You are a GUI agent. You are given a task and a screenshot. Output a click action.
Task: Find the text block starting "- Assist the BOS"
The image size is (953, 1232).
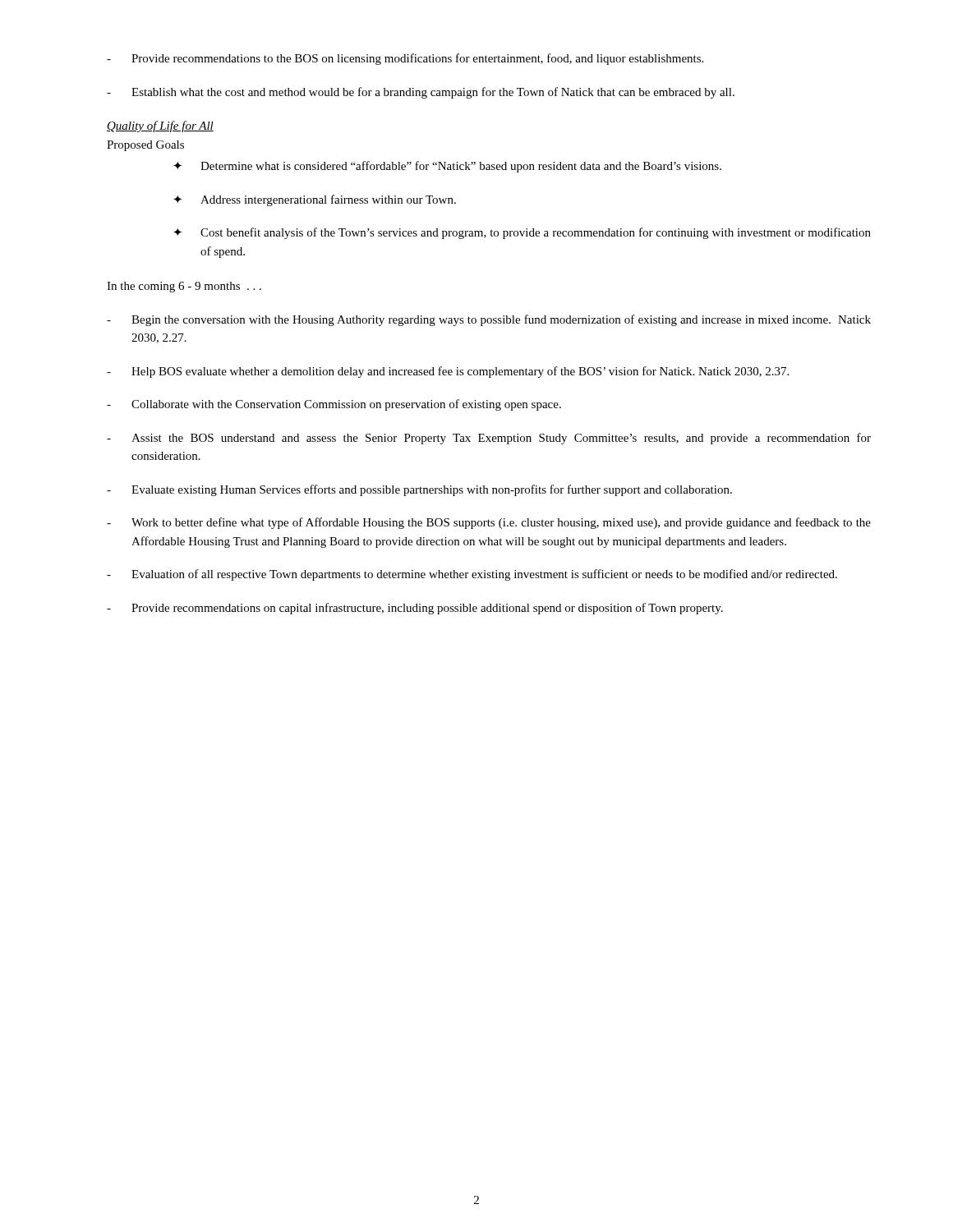pyautogui.click(x=489, y=447)
